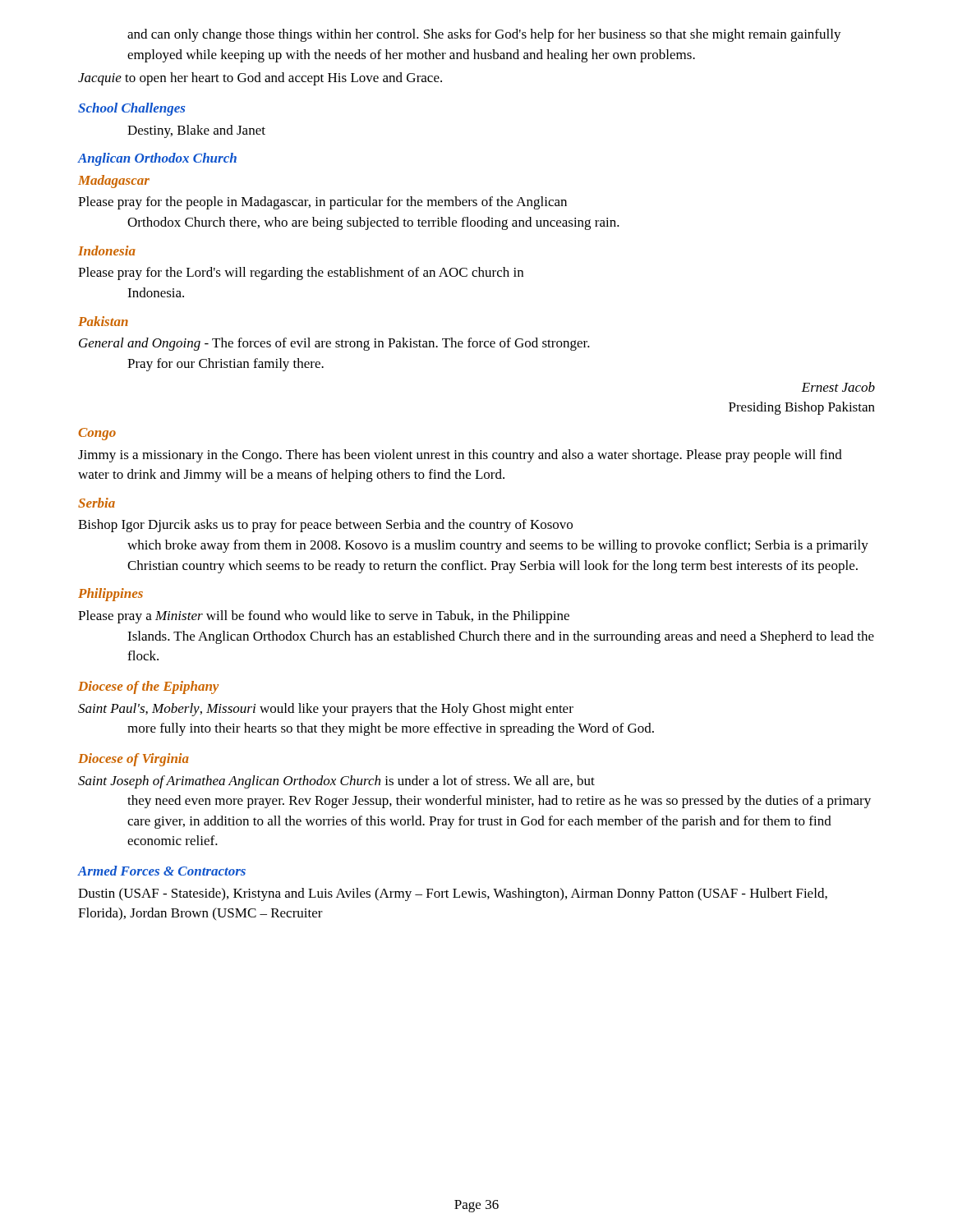Find the block on this page that starts "General and Ongoing - The forces of"
953x1232 pixels.
click(476, 354)
